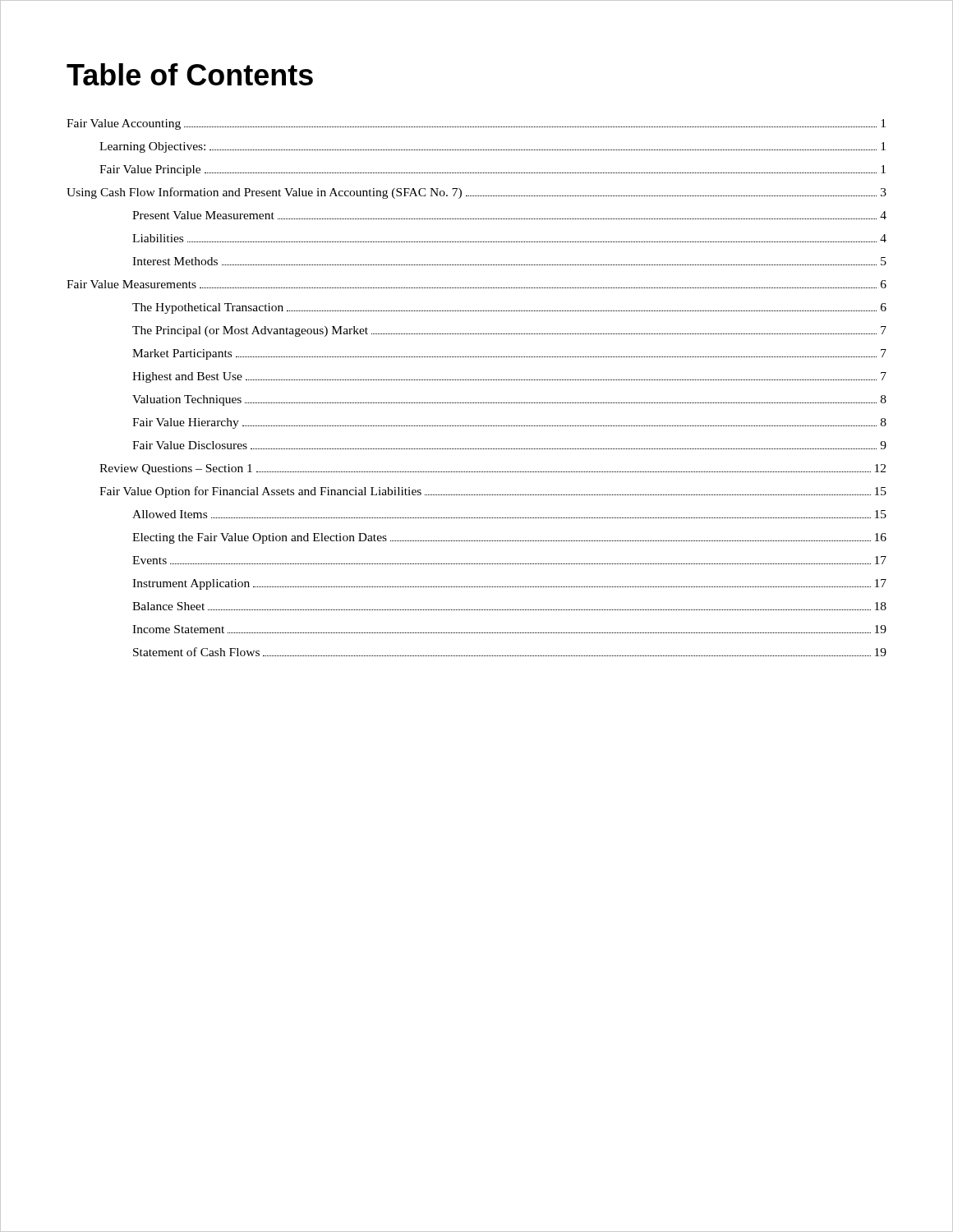Click where it says "Interest Methods 5"
953x1232 pixels.
pos(509,261)
